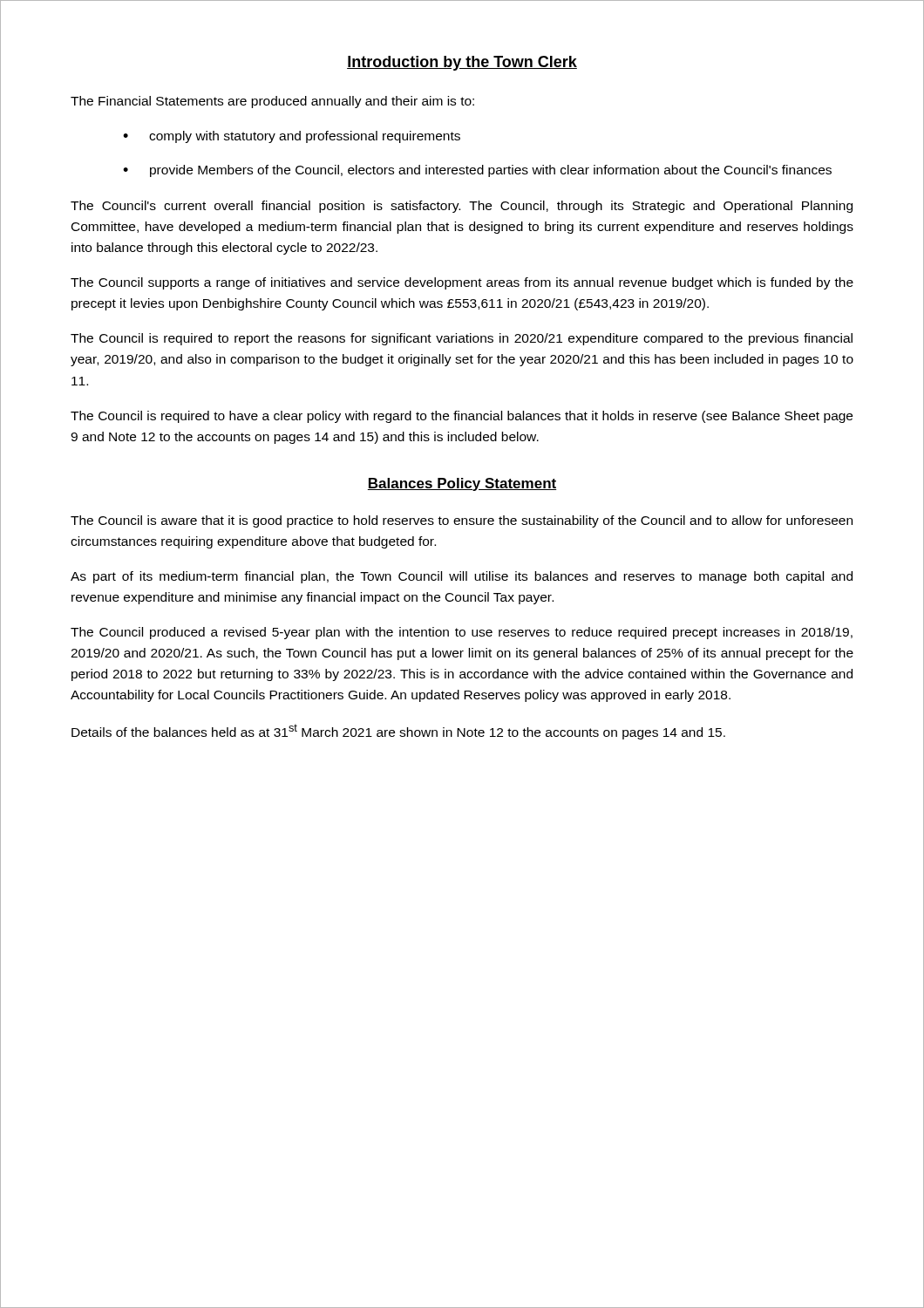Viewport: 924px width, 1308px height.
Task: Find the text block containing "The Financial Statements are produced annually and"
Action: coord(273,101)
